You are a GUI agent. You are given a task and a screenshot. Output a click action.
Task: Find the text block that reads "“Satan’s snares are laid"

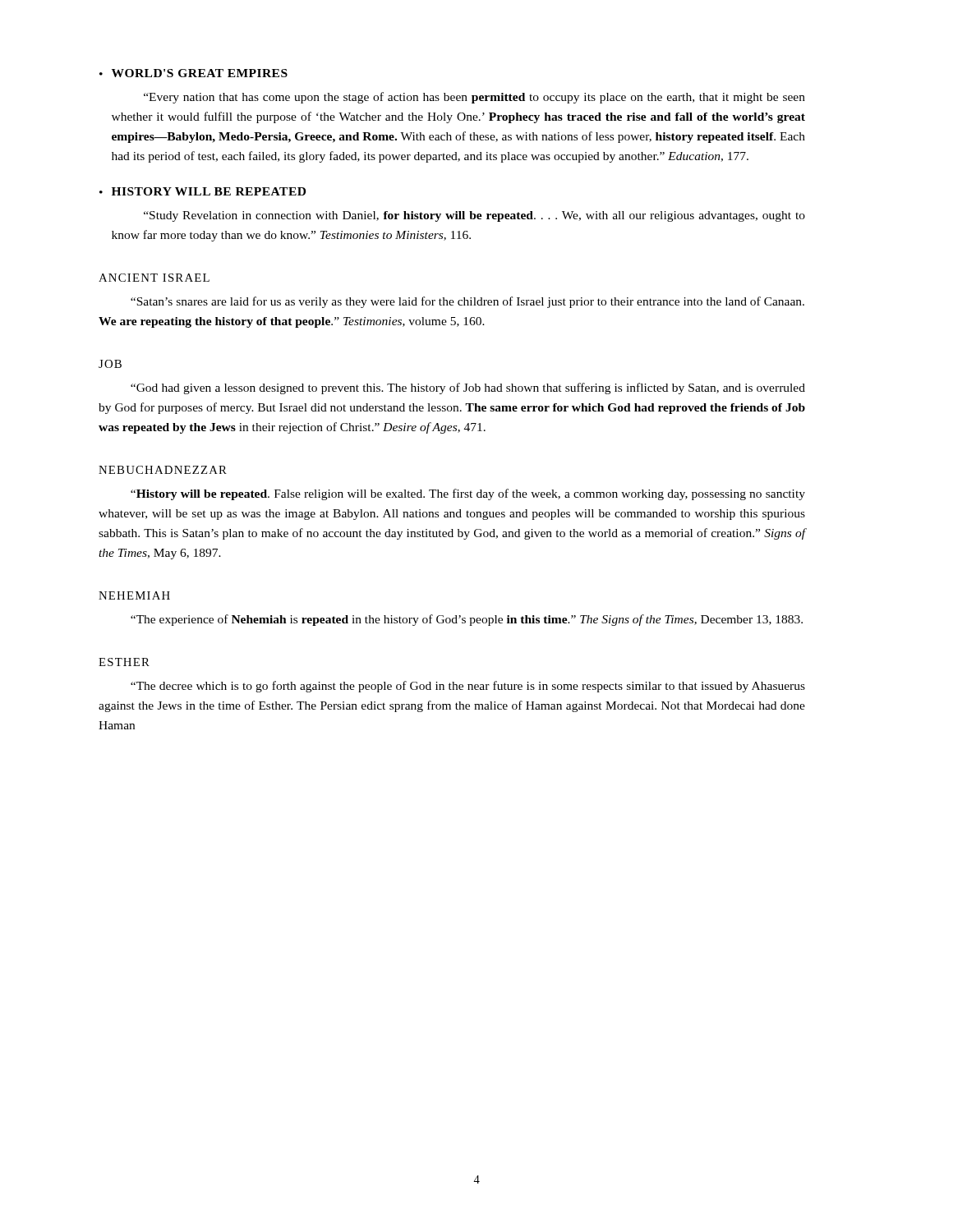pyautogui.click(x=452, y=311)
